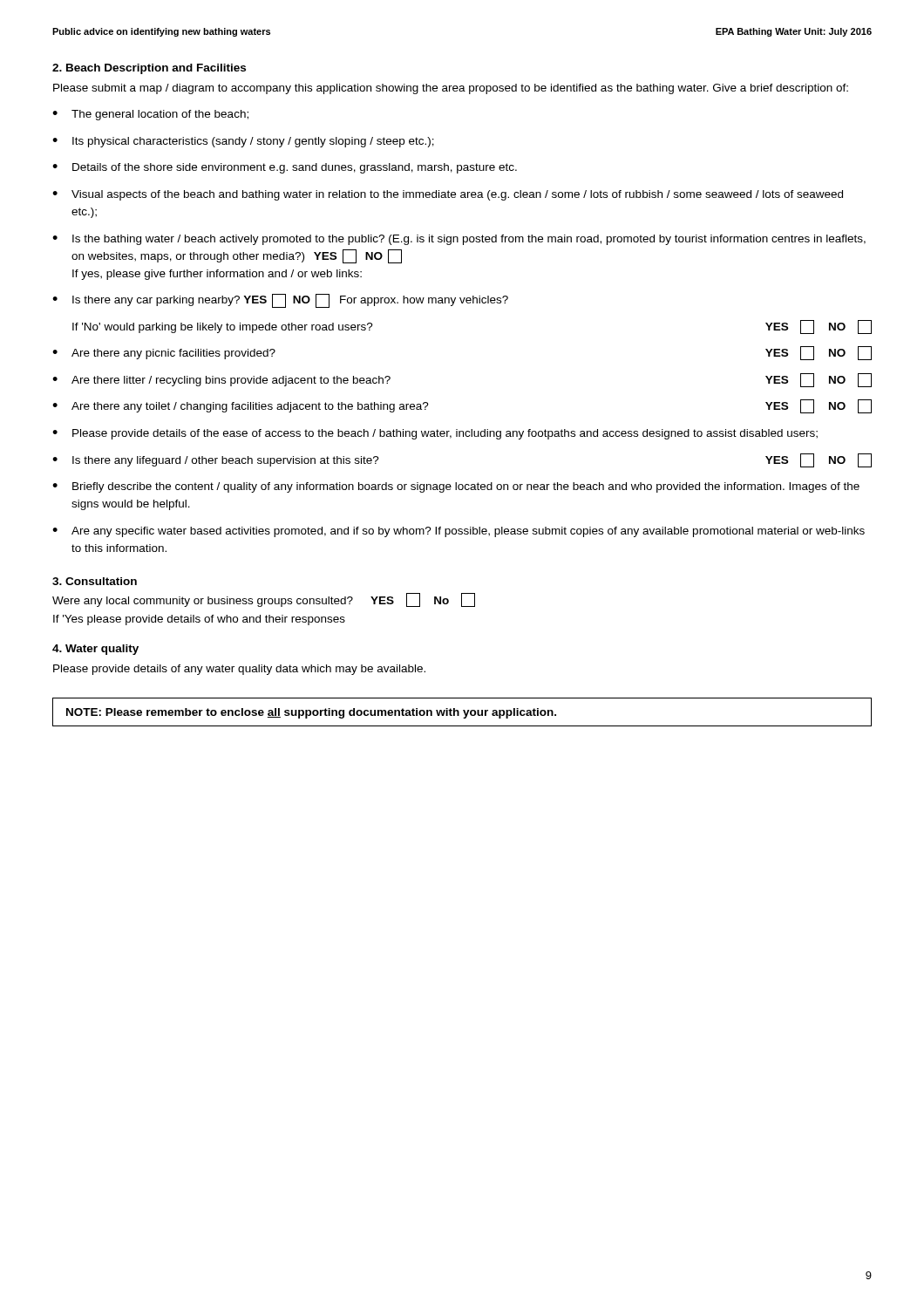Find the passage starting "• Is there any car"
This screenshot has height=1308, width=924.
tap(462, 301)
